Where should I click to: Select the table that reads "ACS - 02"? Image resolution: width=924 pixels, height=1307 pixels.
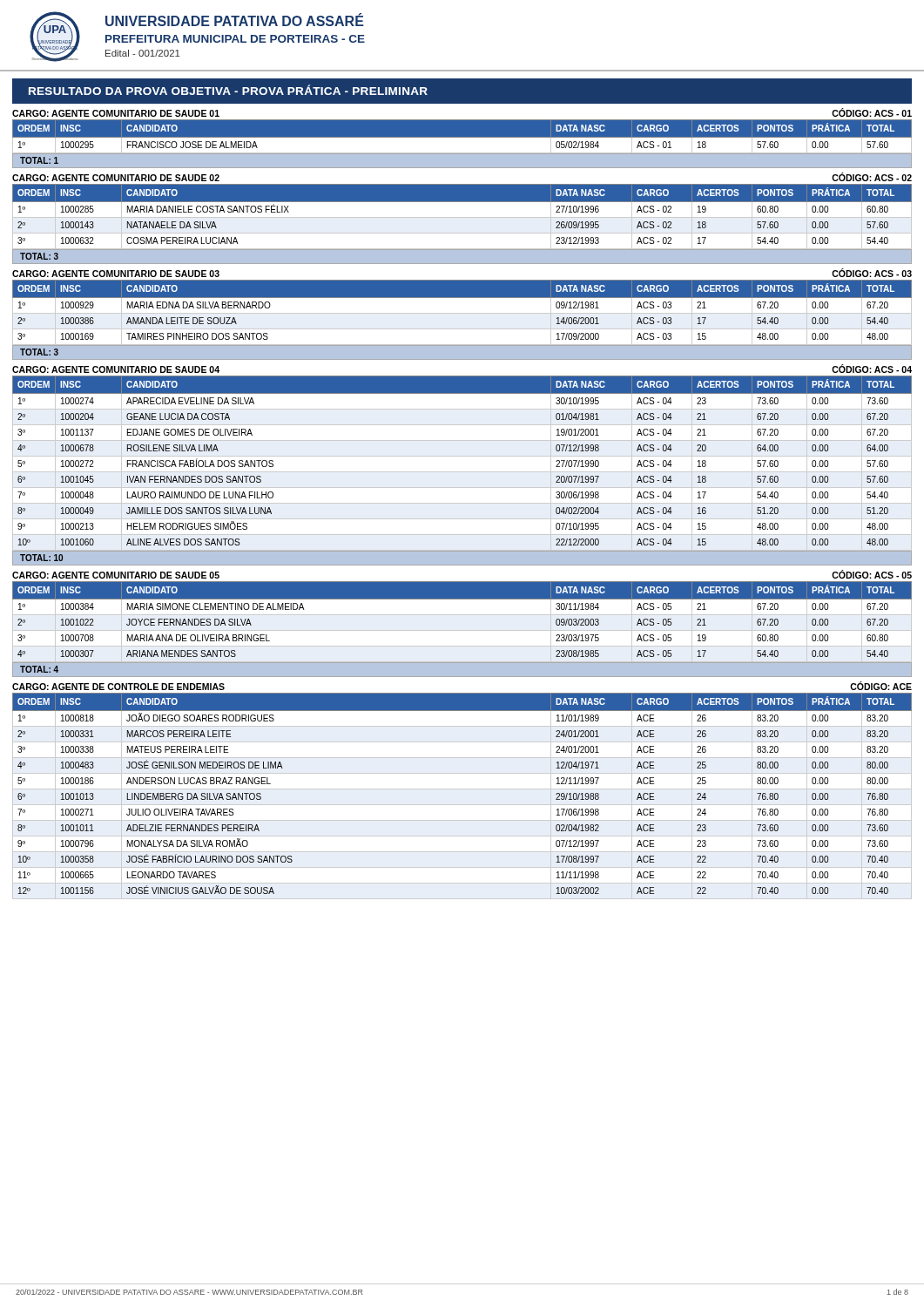tap(462, 217)
